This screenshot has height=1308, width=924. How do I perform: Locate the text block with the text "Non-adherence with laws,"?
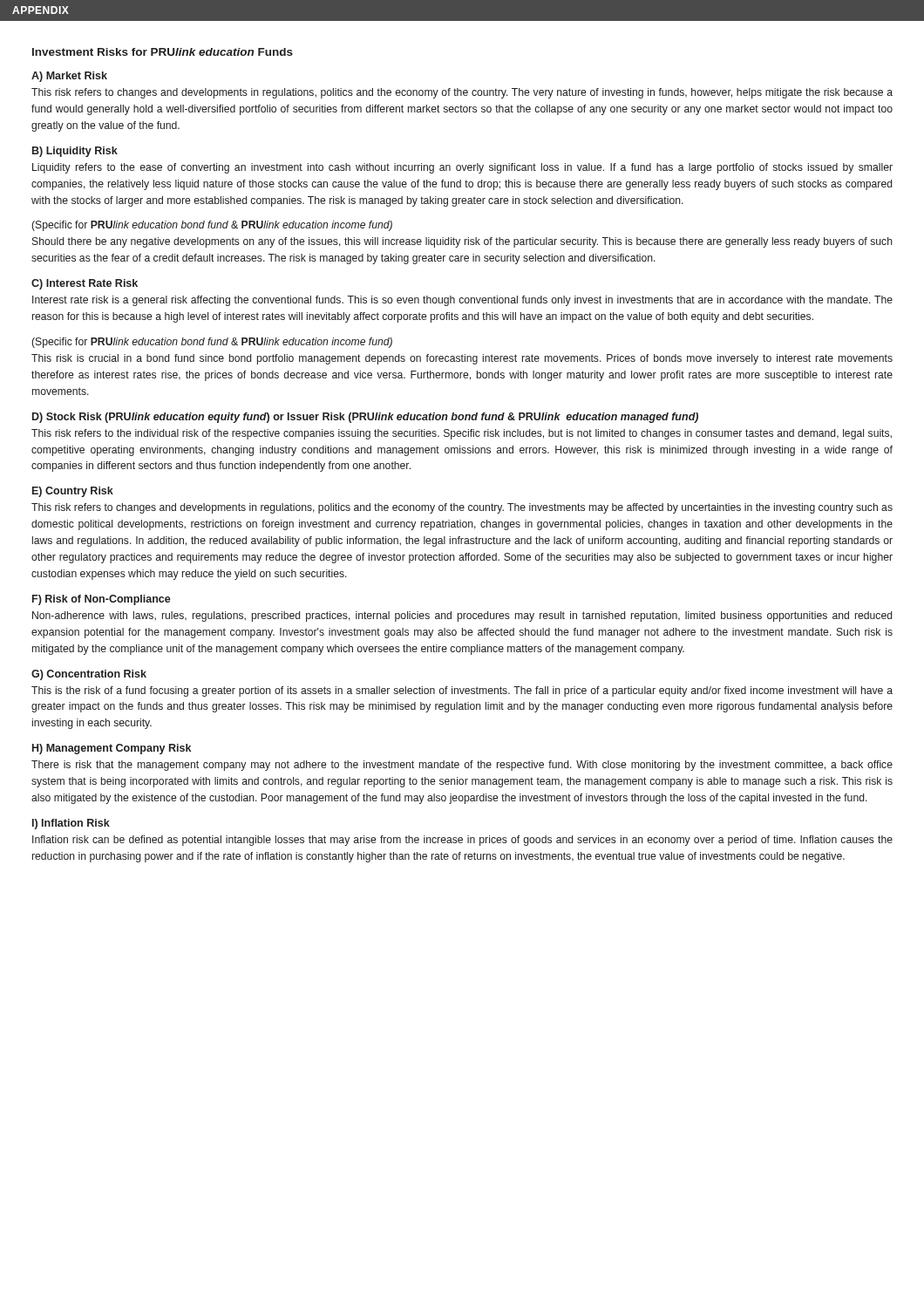462,632
